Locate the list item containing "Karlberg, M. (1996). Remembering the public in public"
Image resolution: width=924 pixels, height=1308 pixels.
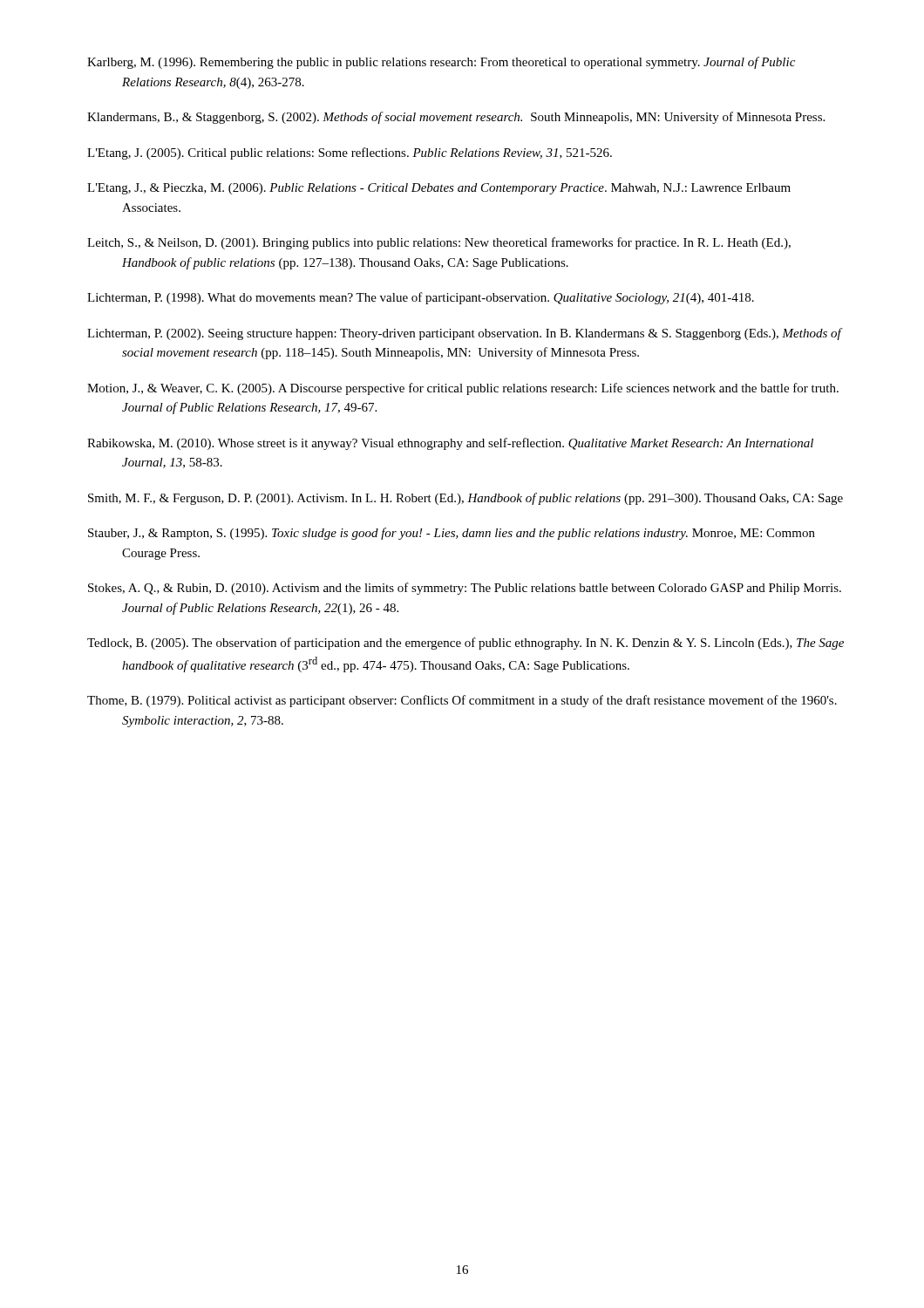point(441,72)
